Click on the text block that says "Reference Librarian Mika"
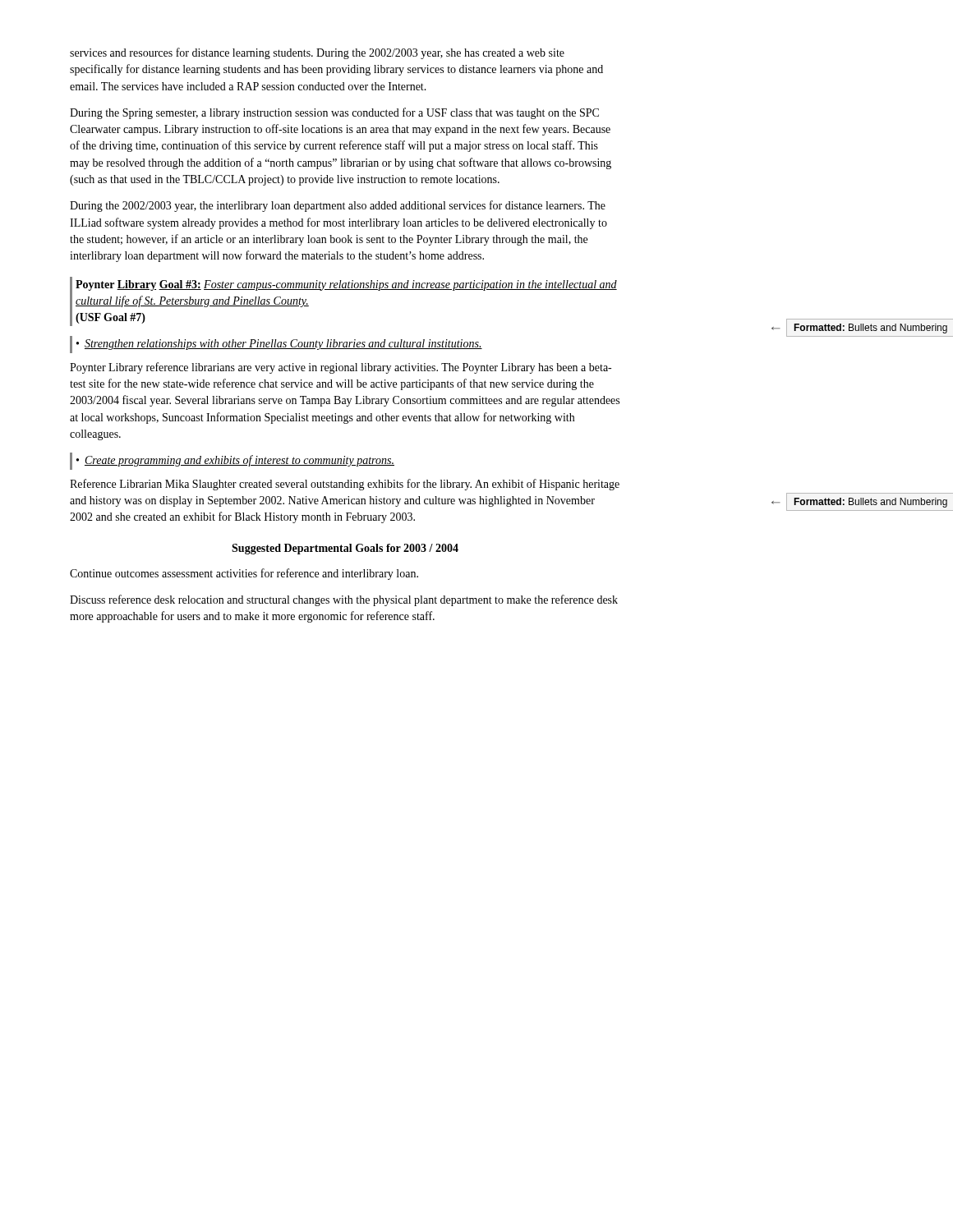The height and width of the screenshot is (1232, 953). 345,501
